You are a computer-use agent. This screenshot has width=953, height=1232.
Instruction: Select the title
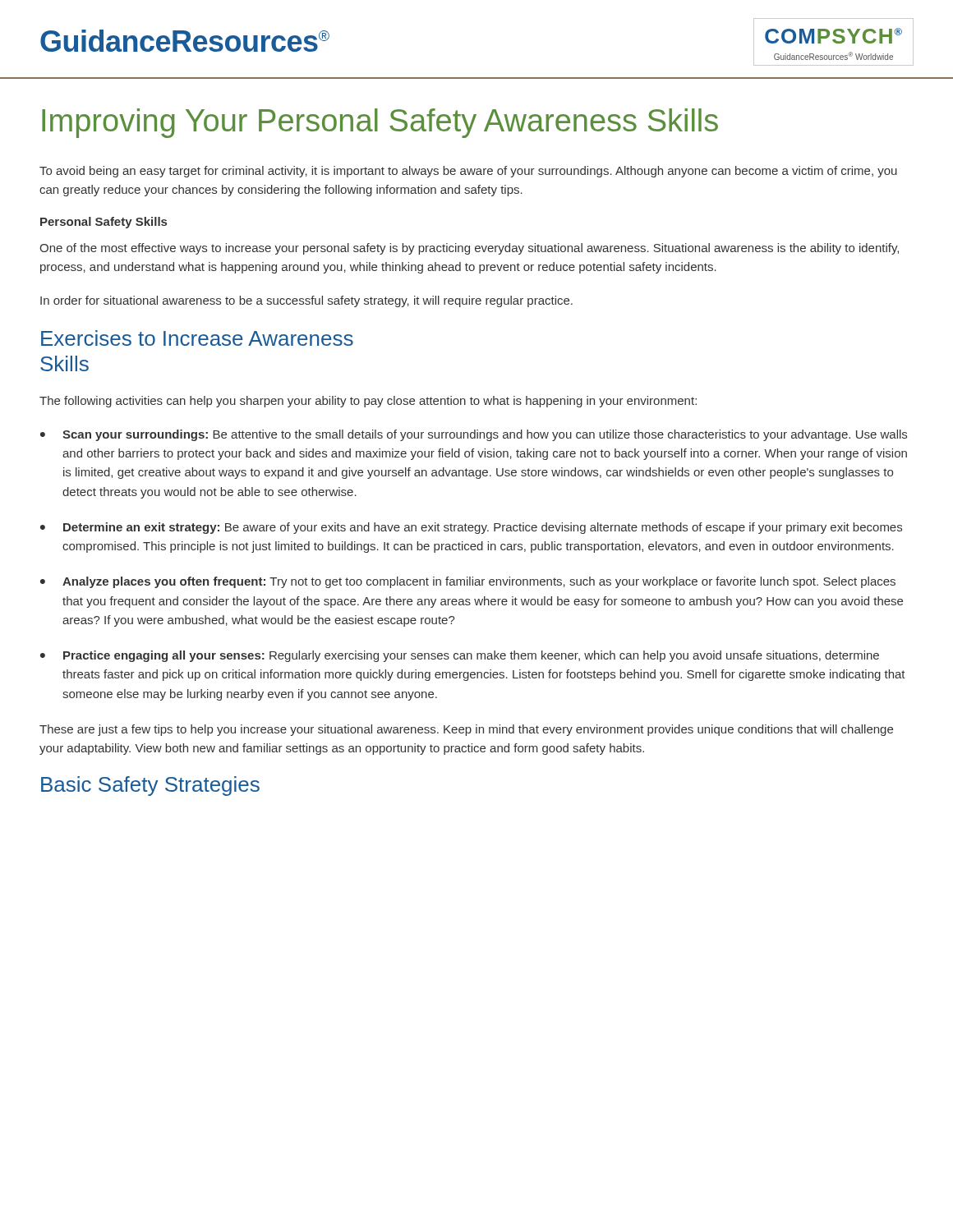[476, 122]
